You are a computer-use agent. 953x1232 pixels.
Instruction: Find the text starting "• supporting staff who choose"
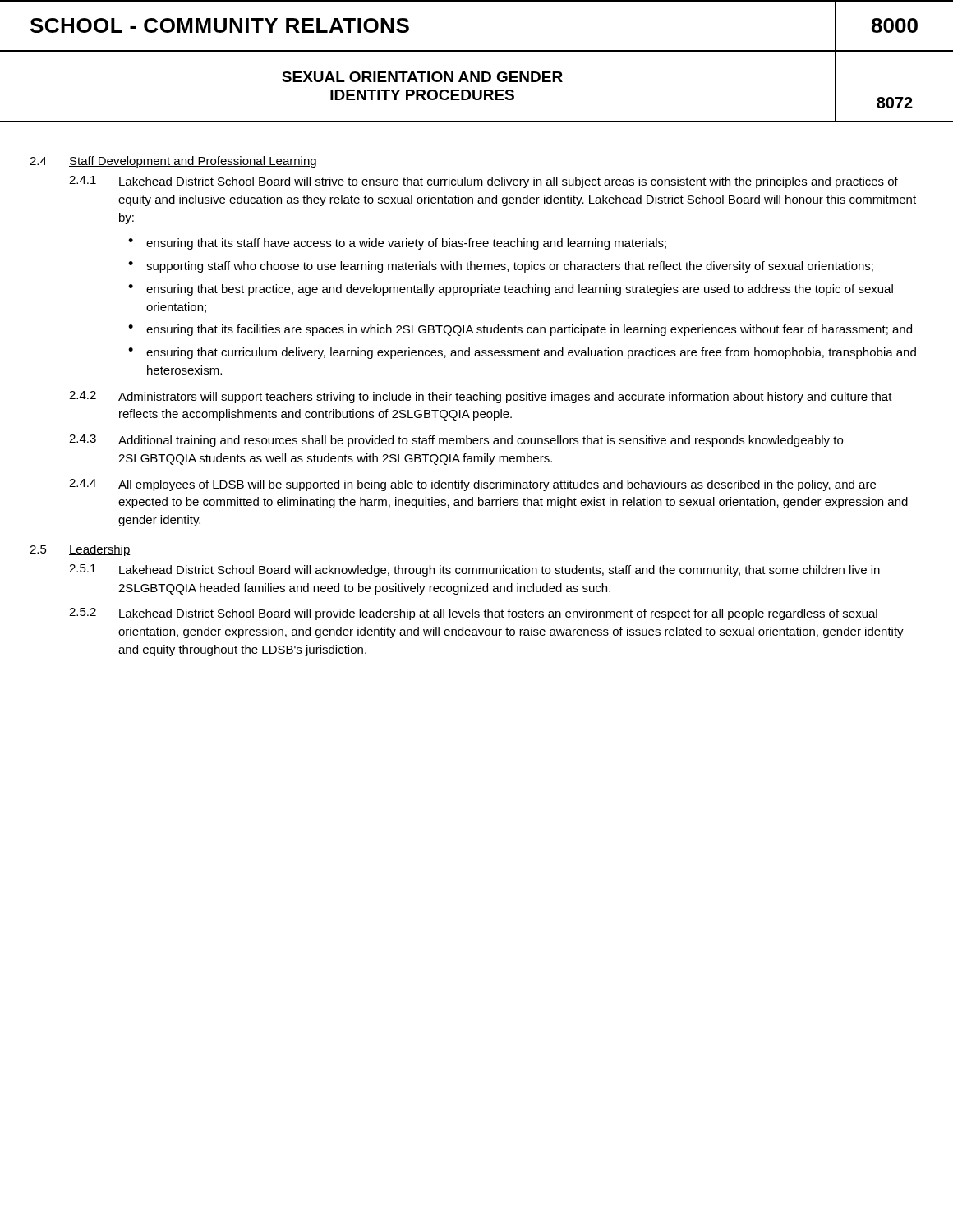click(x=526, y=266)
